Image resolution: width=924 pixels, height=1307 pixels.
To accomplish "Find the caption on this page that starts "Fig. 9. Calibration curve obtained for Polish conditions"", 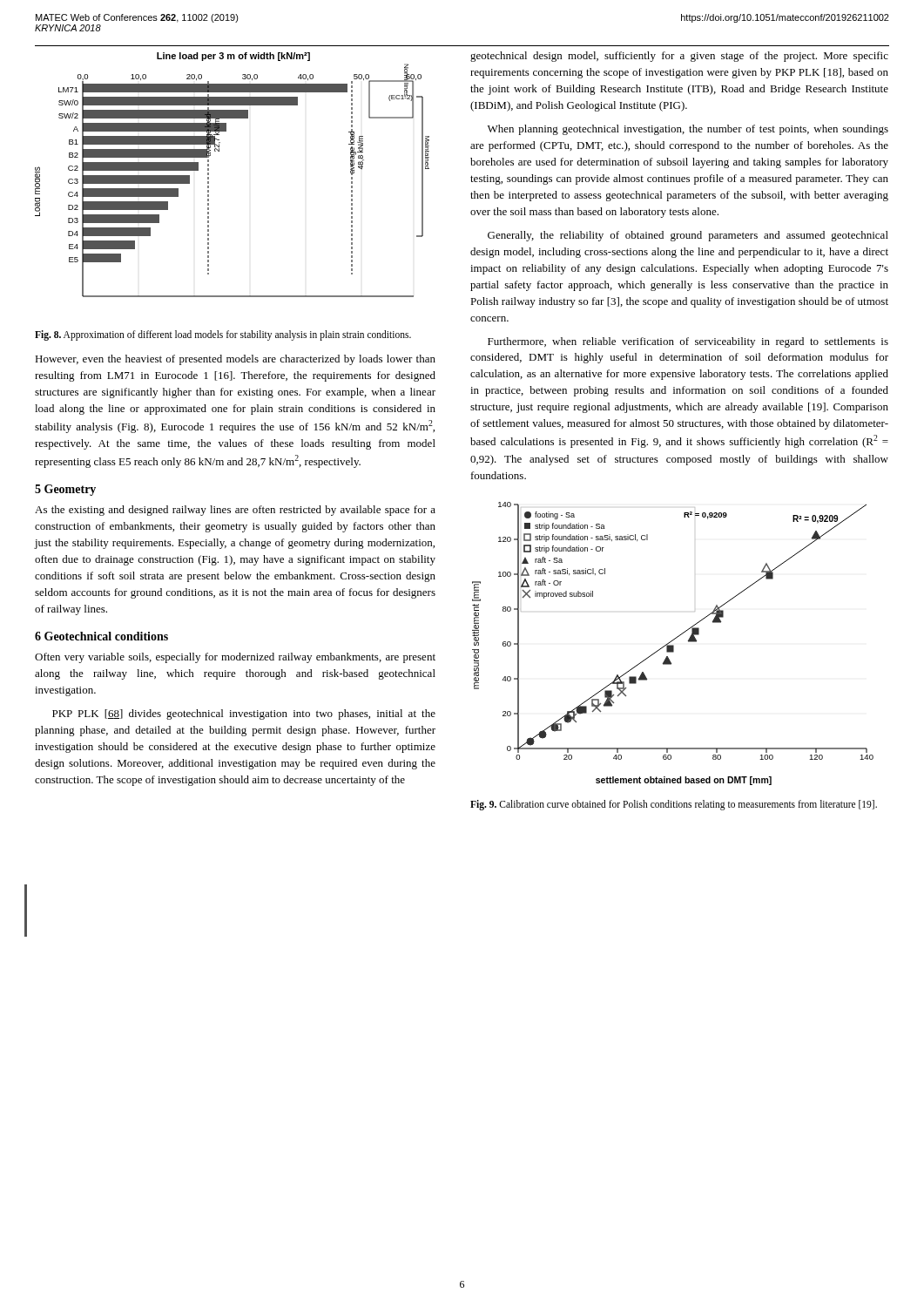I will click(x=674, y=804).
